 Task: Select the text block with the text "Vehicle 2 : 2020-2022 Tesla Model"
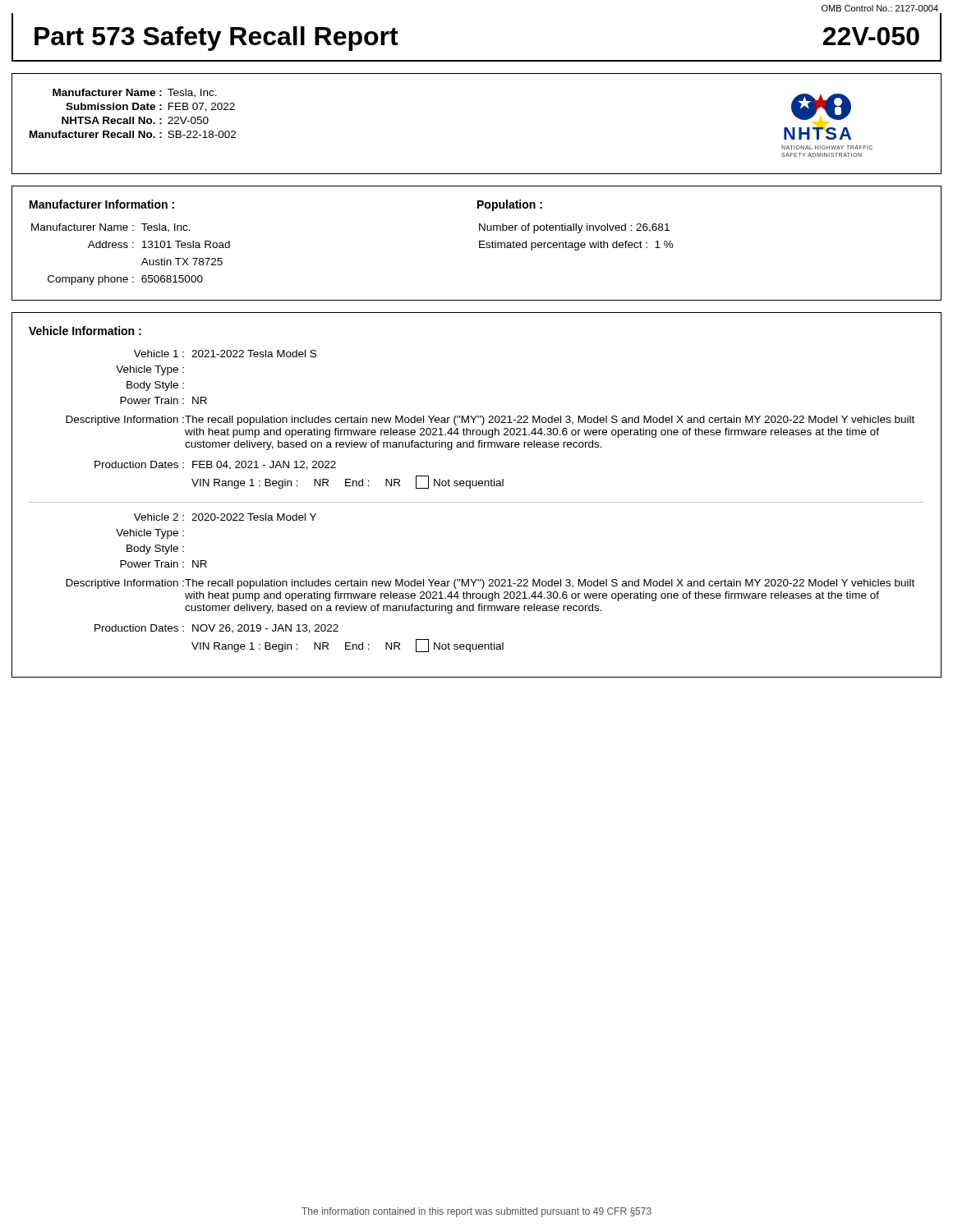pyautogui.click(x=225, y=517)
